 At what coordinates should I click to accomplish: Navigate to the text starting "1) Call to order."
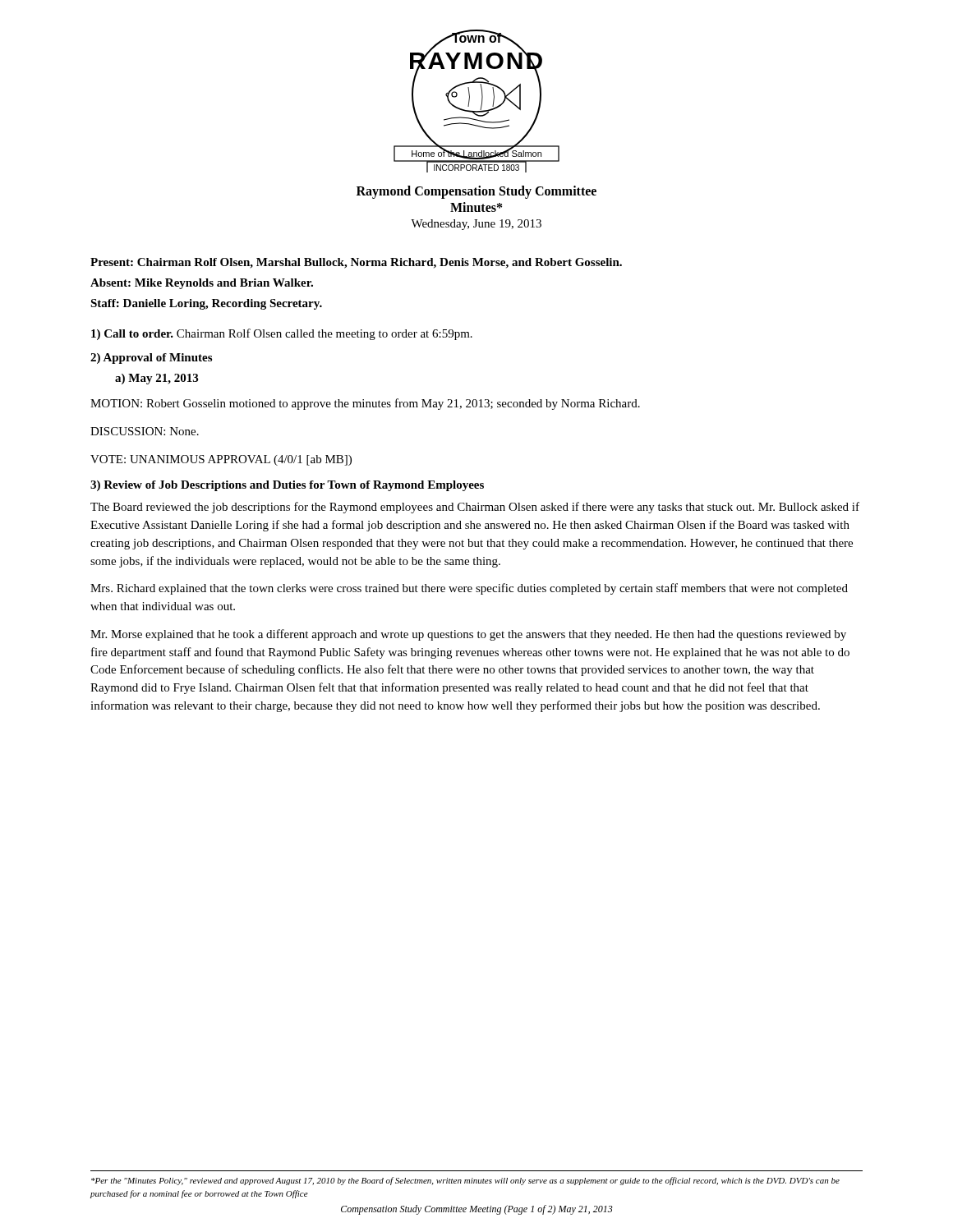[476, 334]
